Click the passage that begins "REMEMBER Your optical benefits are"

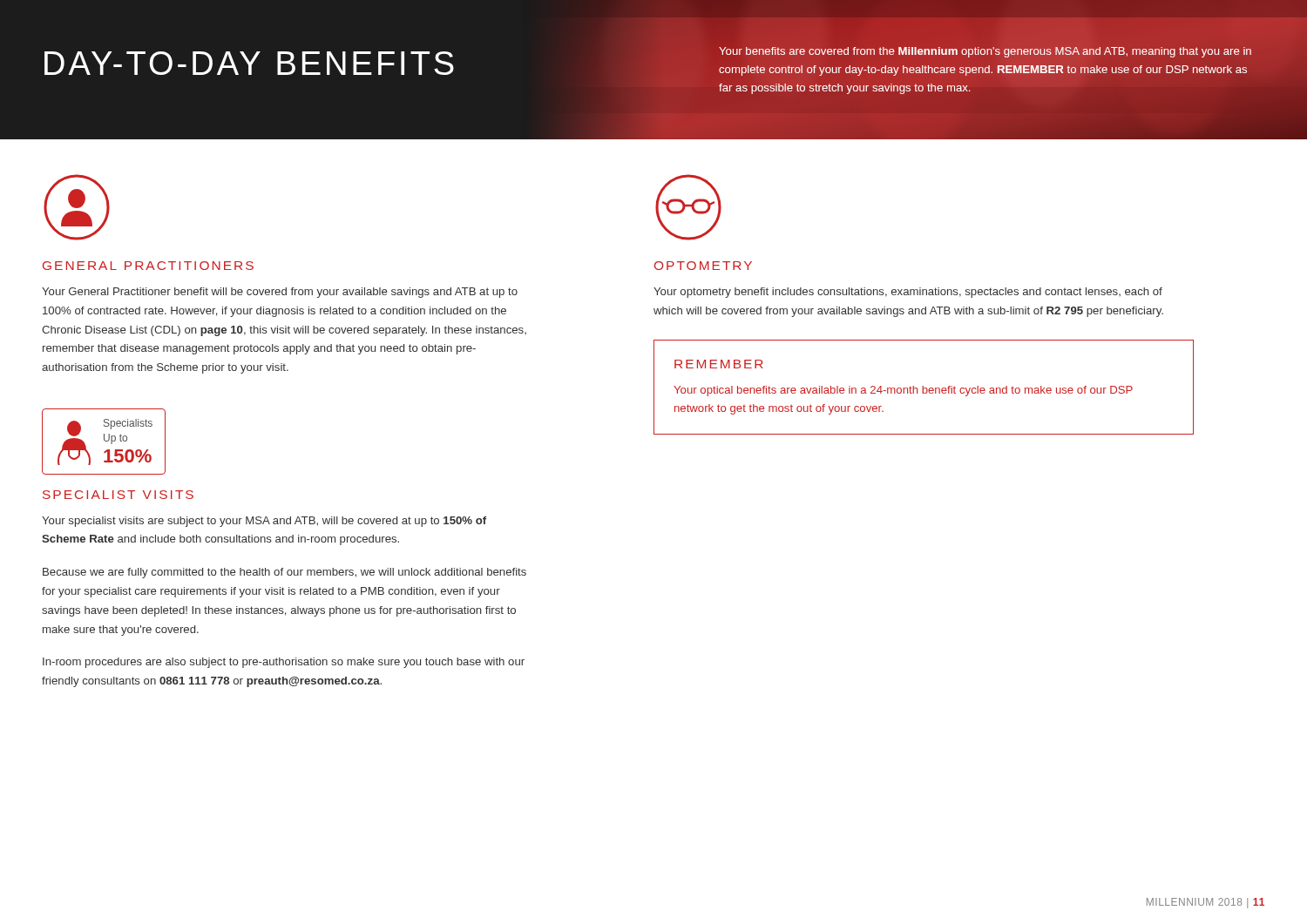pyautogui.click(x=924, y=387)
